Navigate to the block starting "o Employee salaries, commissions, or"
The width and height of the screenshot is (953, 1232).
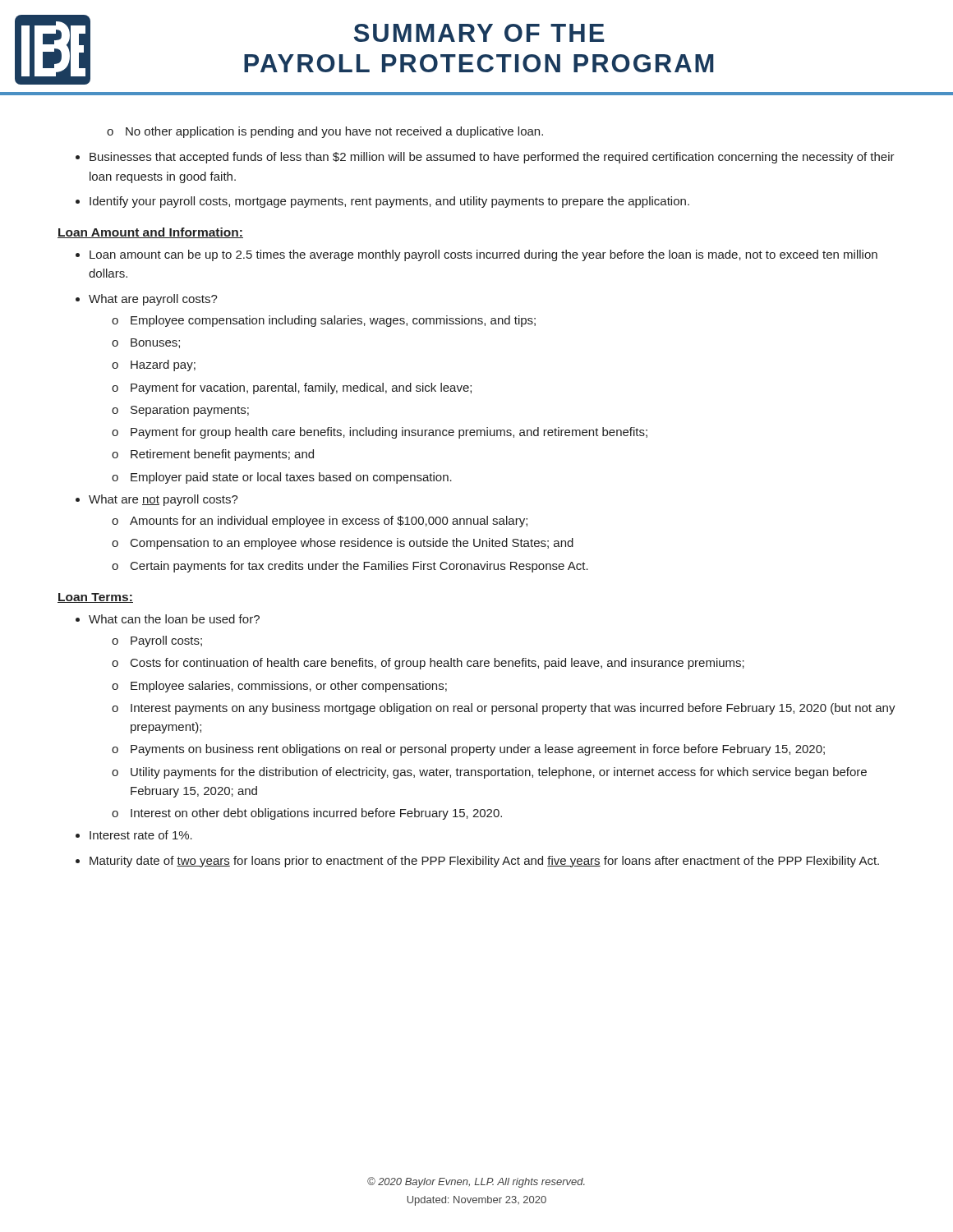pyautogui.click(x=280, y=685)
